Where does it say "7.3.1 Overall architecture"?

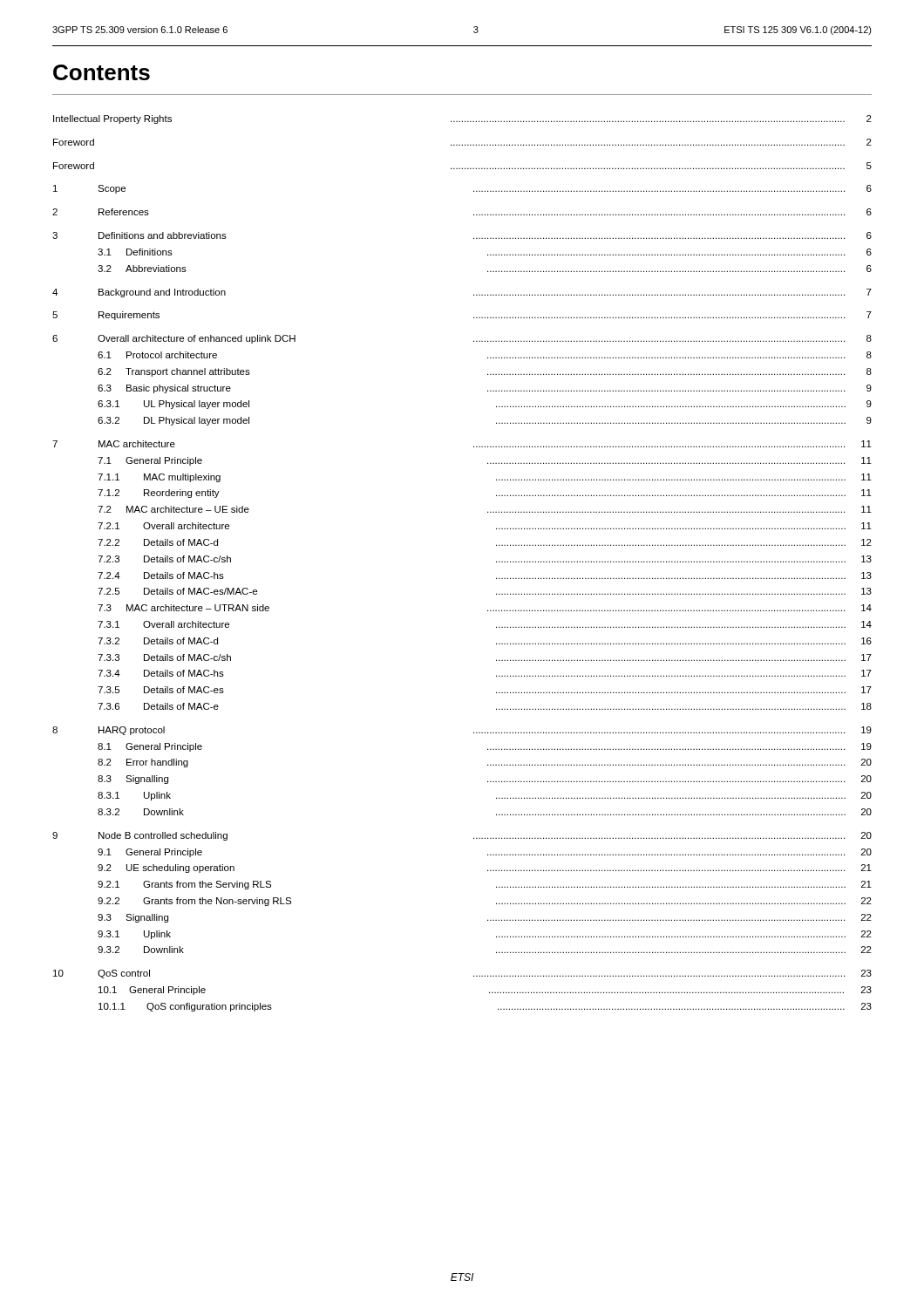pos(109,624)
